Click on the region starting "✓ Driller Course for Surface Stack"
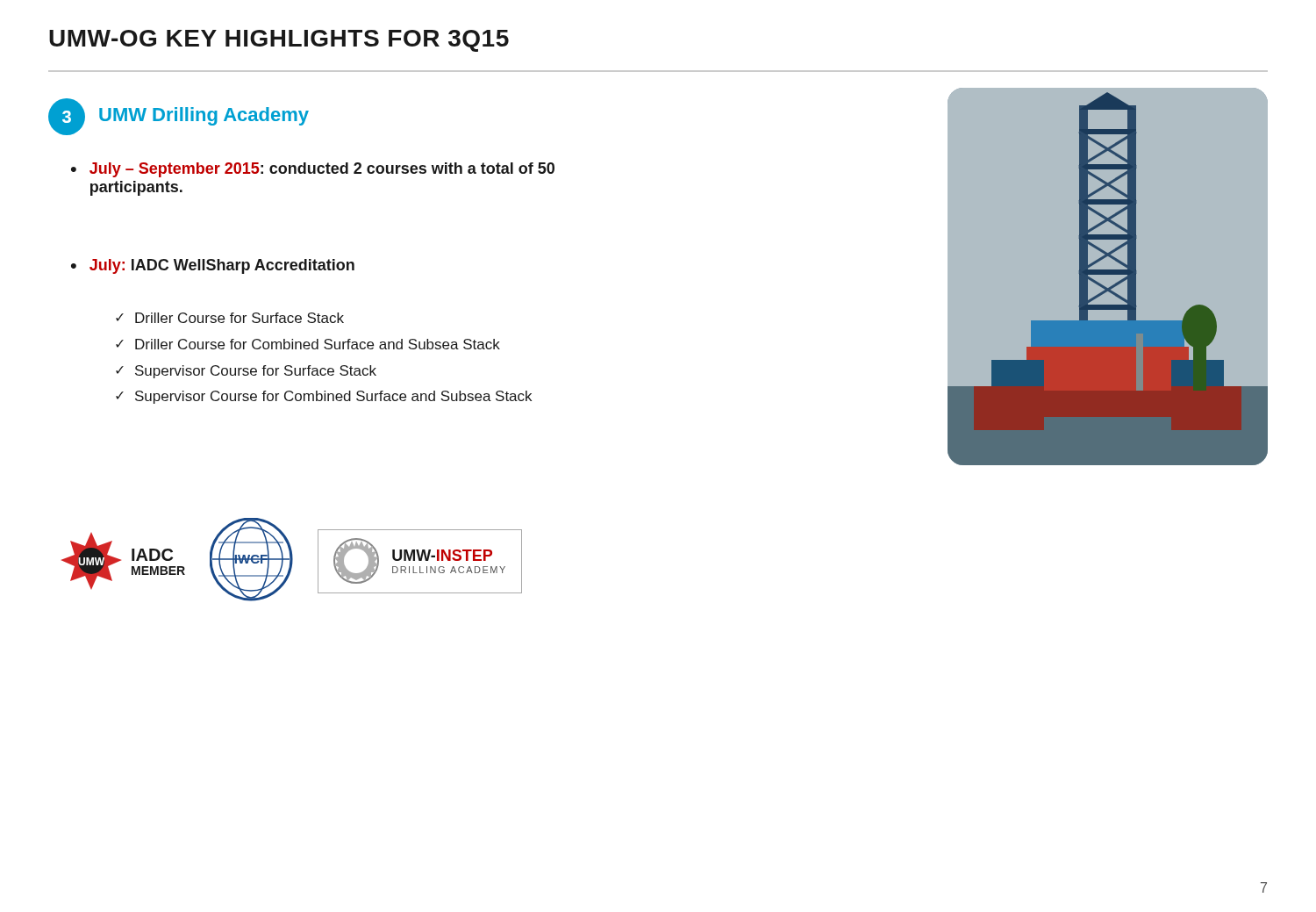 point(229,319)
